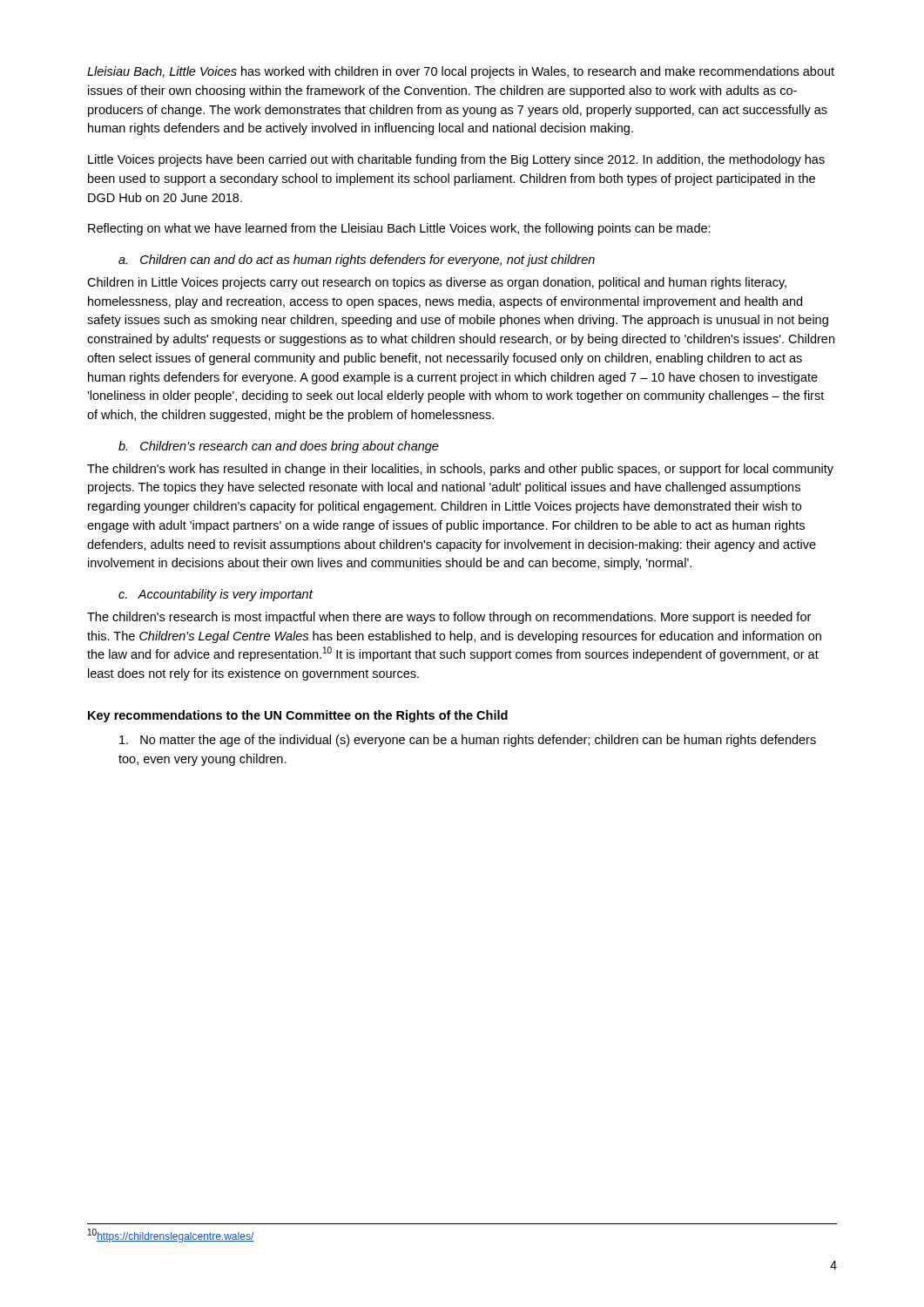Find the region starting "Little Voices projects have"

click(456, 178)
